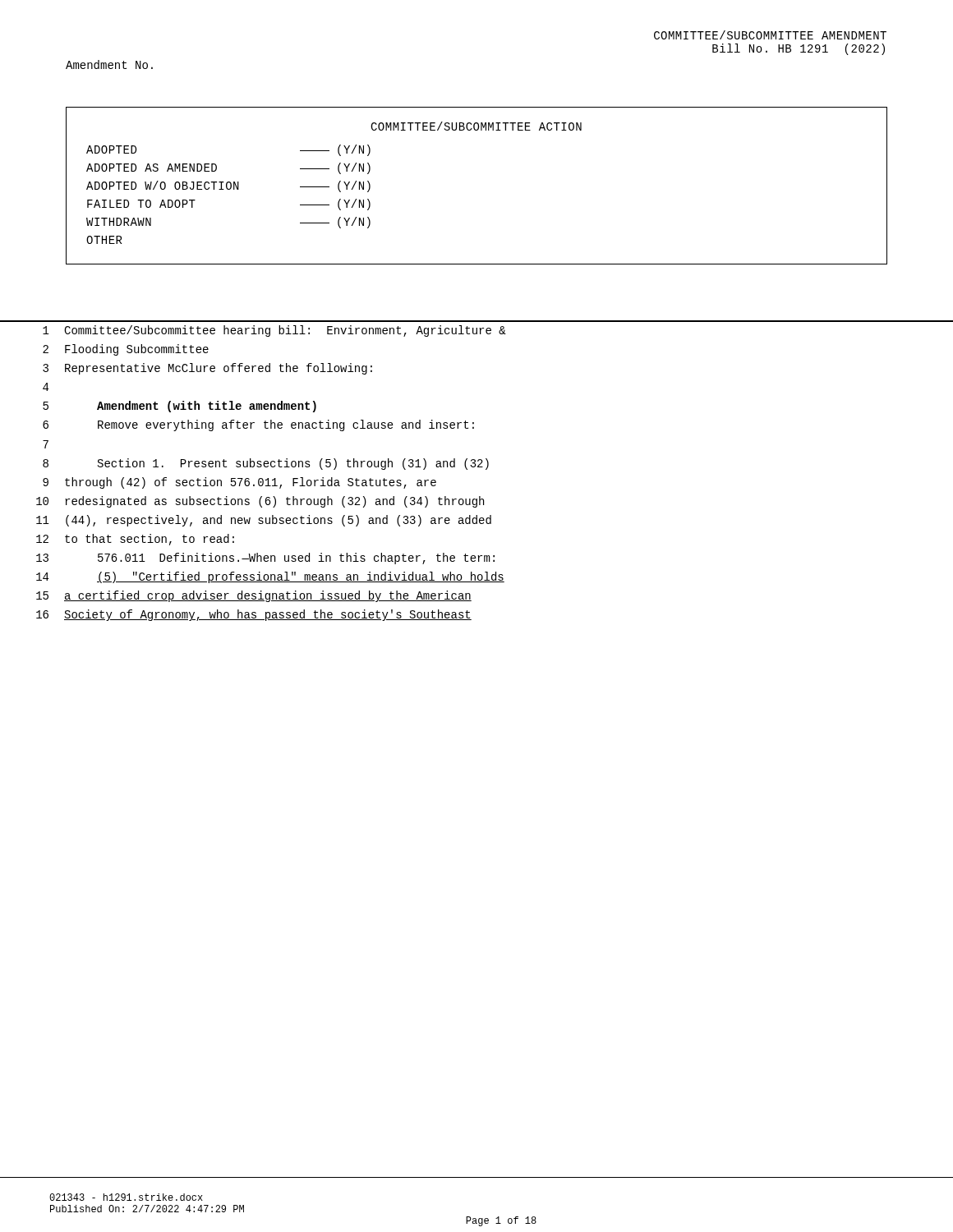Image resolution: width=953 pixels, height=1232 pixels.
Task: Select the table that reads "COMMITTEE/SUBCOMMITTEE ACTION ADOPTED"
Action: (476, 186)
